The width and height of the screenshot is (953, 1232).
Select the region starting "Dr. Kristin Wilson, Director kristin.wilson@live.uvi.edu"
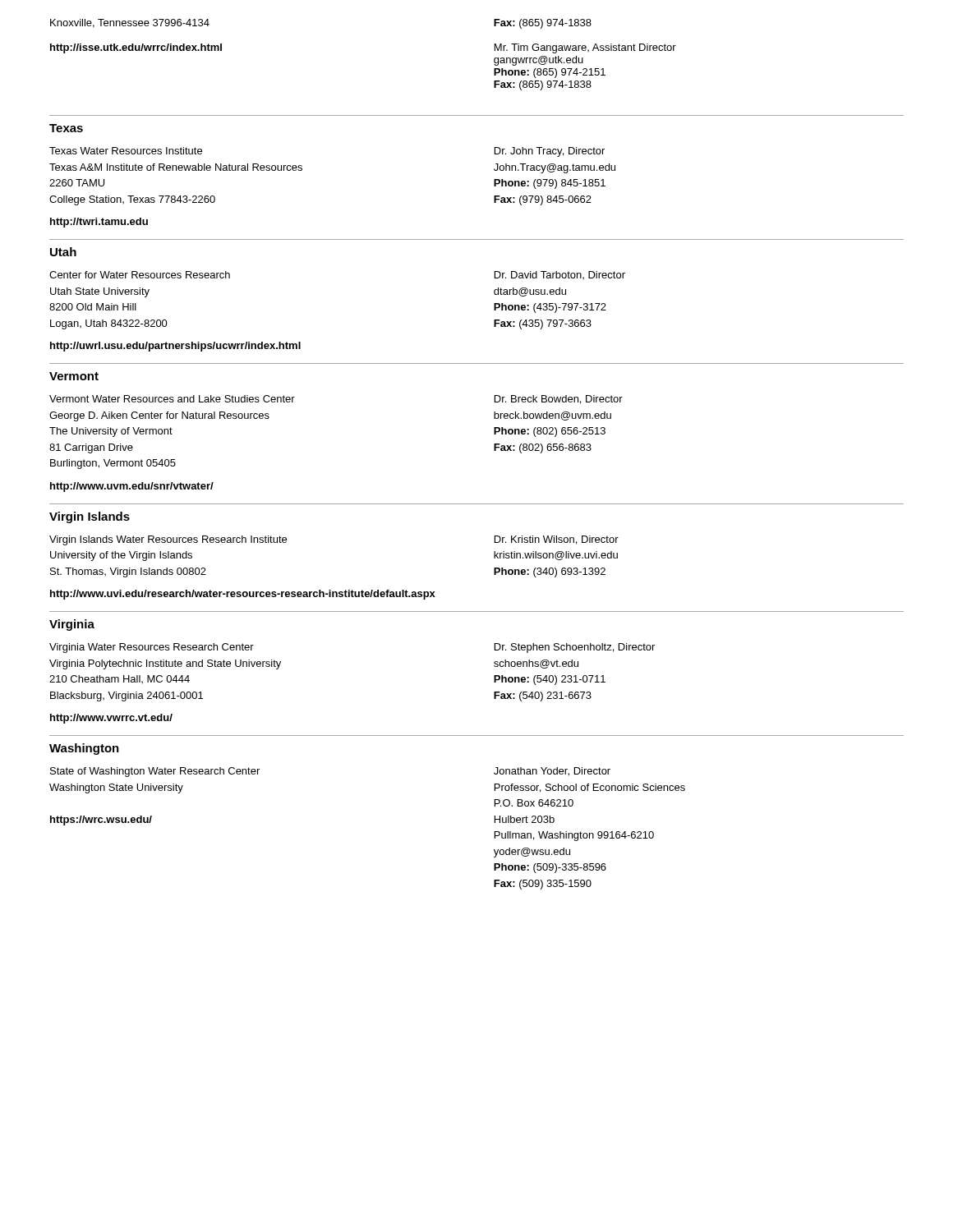pos(556,555)
